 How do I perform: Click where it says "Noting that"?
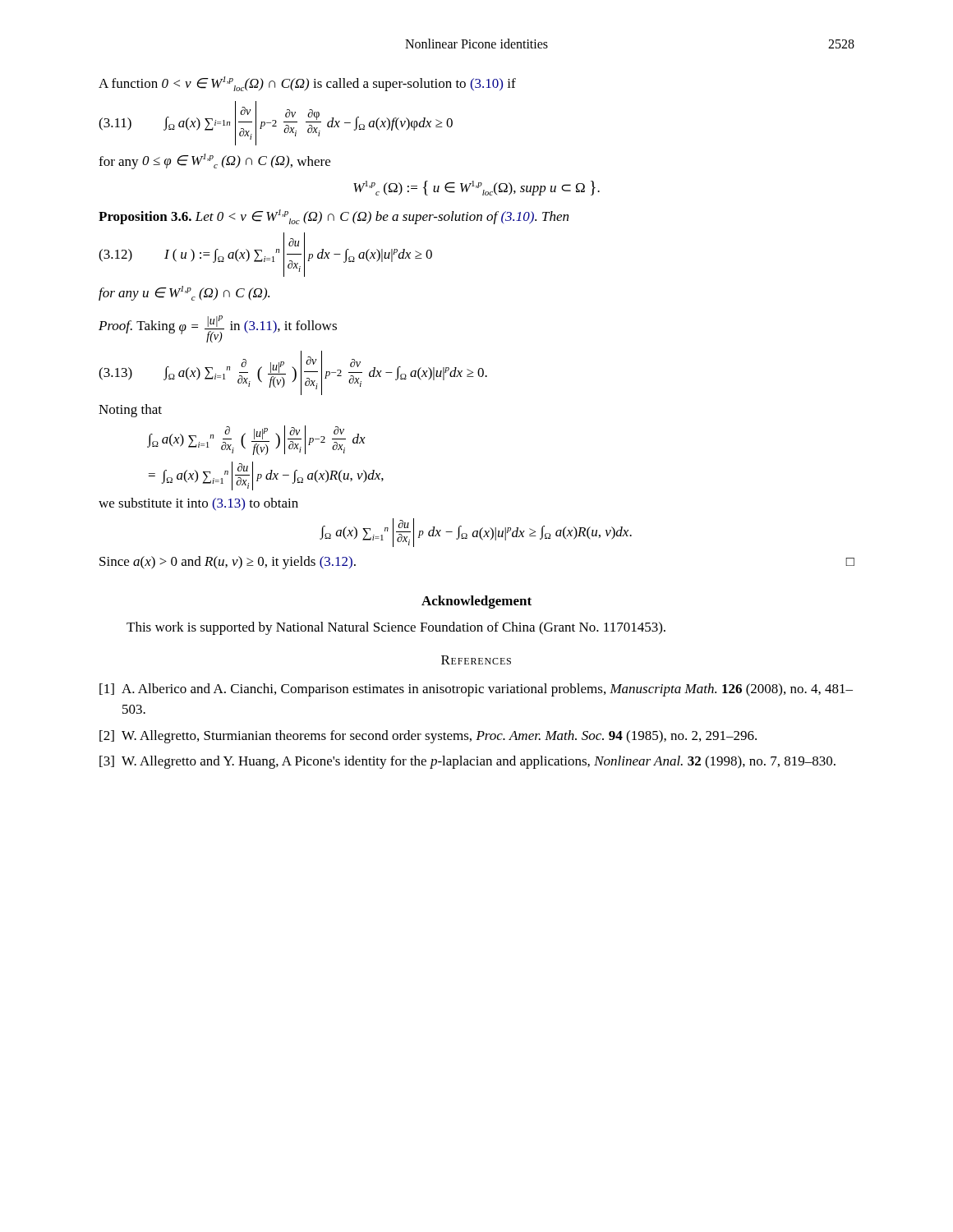(130, 409)
